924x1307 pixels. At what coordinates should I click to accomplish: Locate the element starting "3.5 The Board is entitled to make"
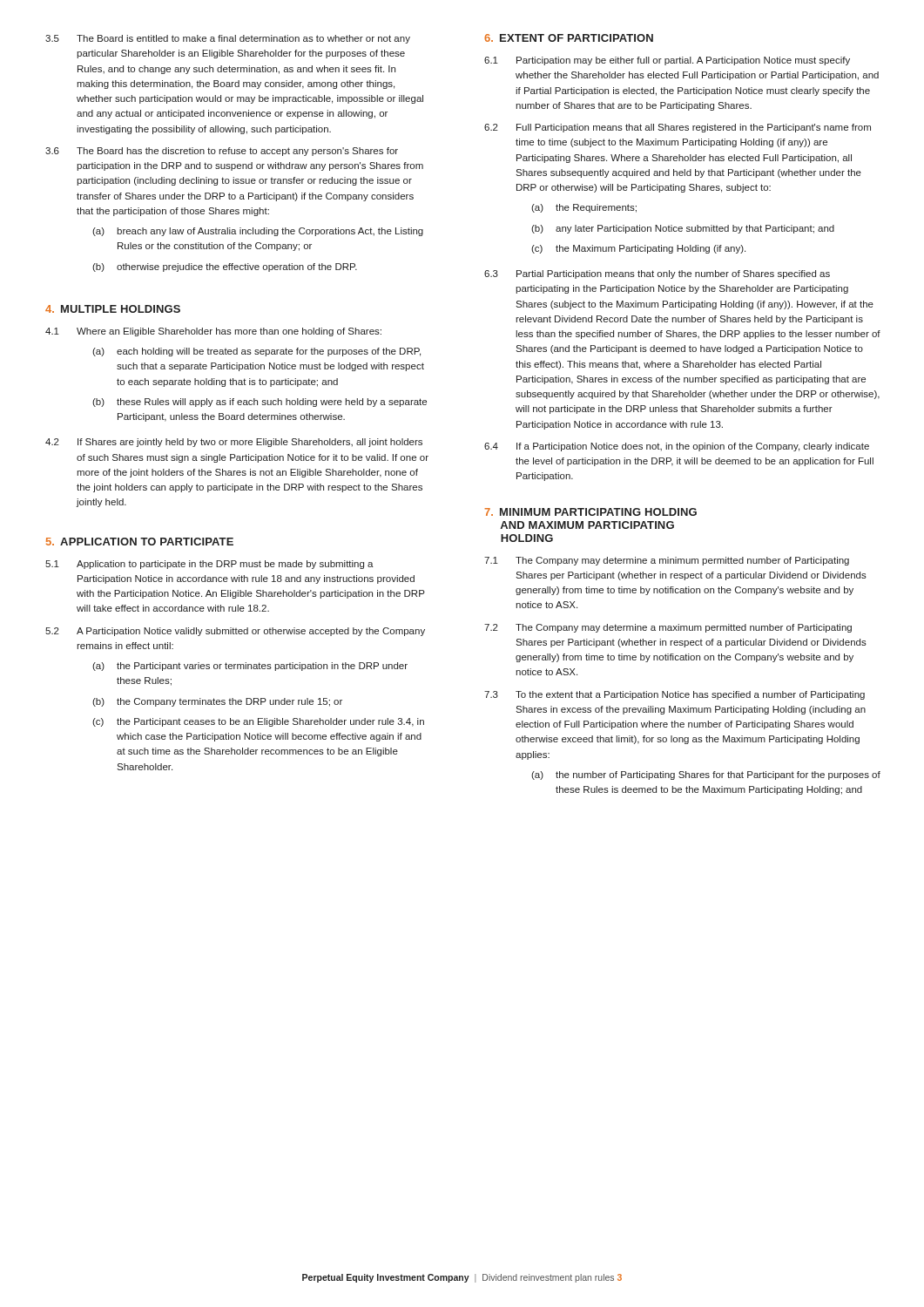[x=237, y=84]
